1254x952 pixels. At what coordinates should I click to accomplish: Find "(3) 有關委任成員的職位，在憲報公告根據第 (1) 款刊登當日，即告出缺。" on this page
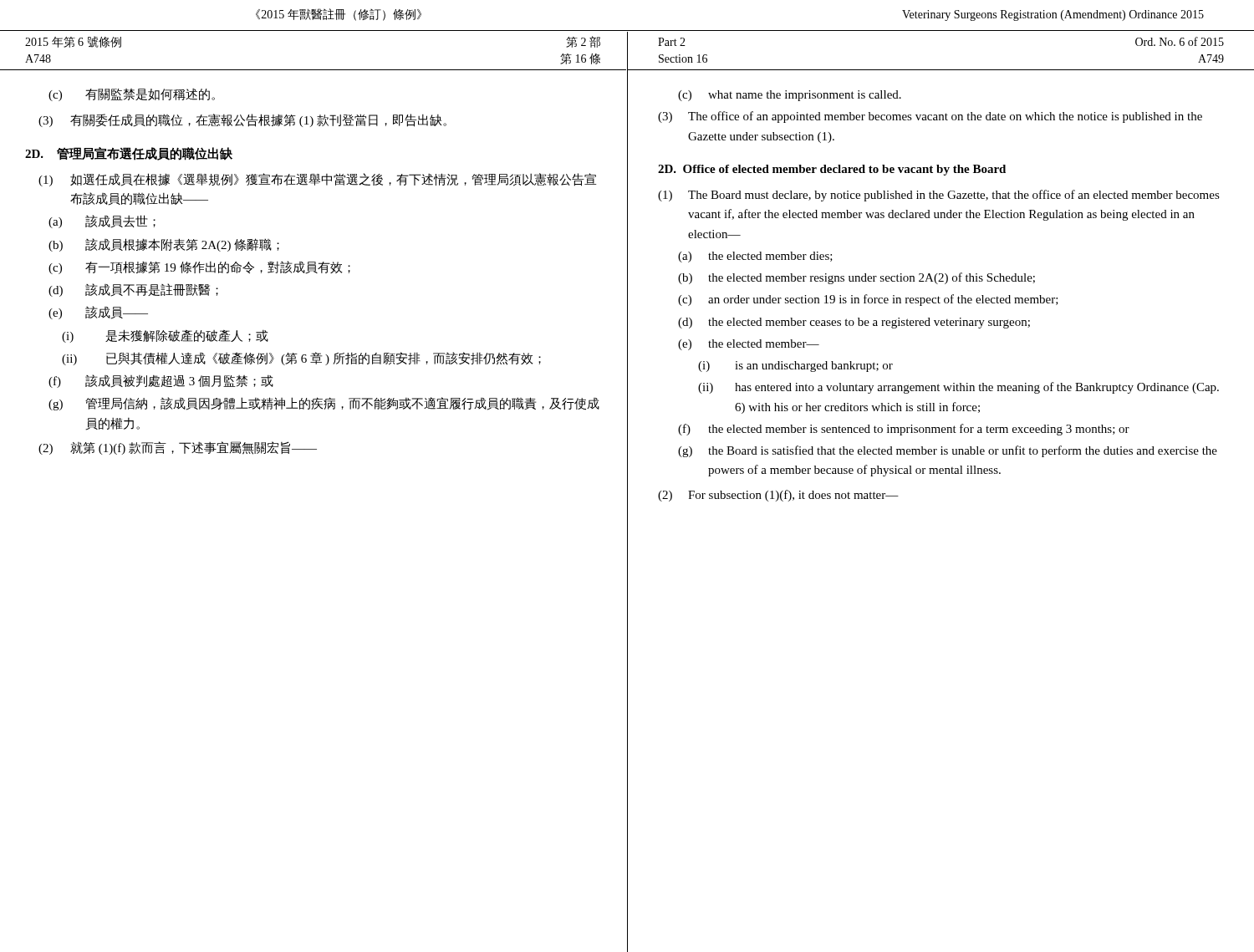coord(313,121)
